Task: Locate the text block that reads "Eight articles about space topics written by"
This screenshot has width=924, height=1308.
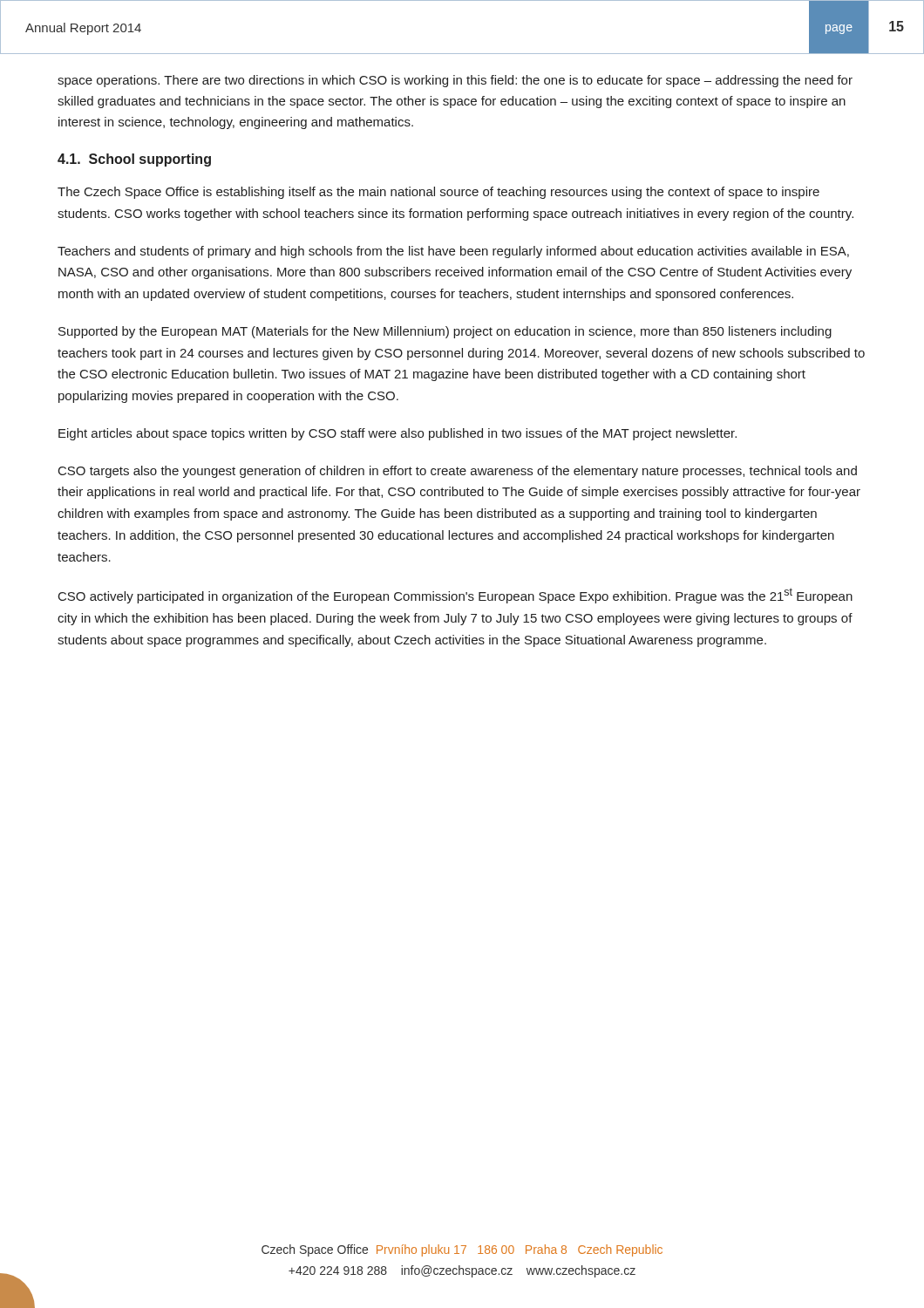Action: 398,433
